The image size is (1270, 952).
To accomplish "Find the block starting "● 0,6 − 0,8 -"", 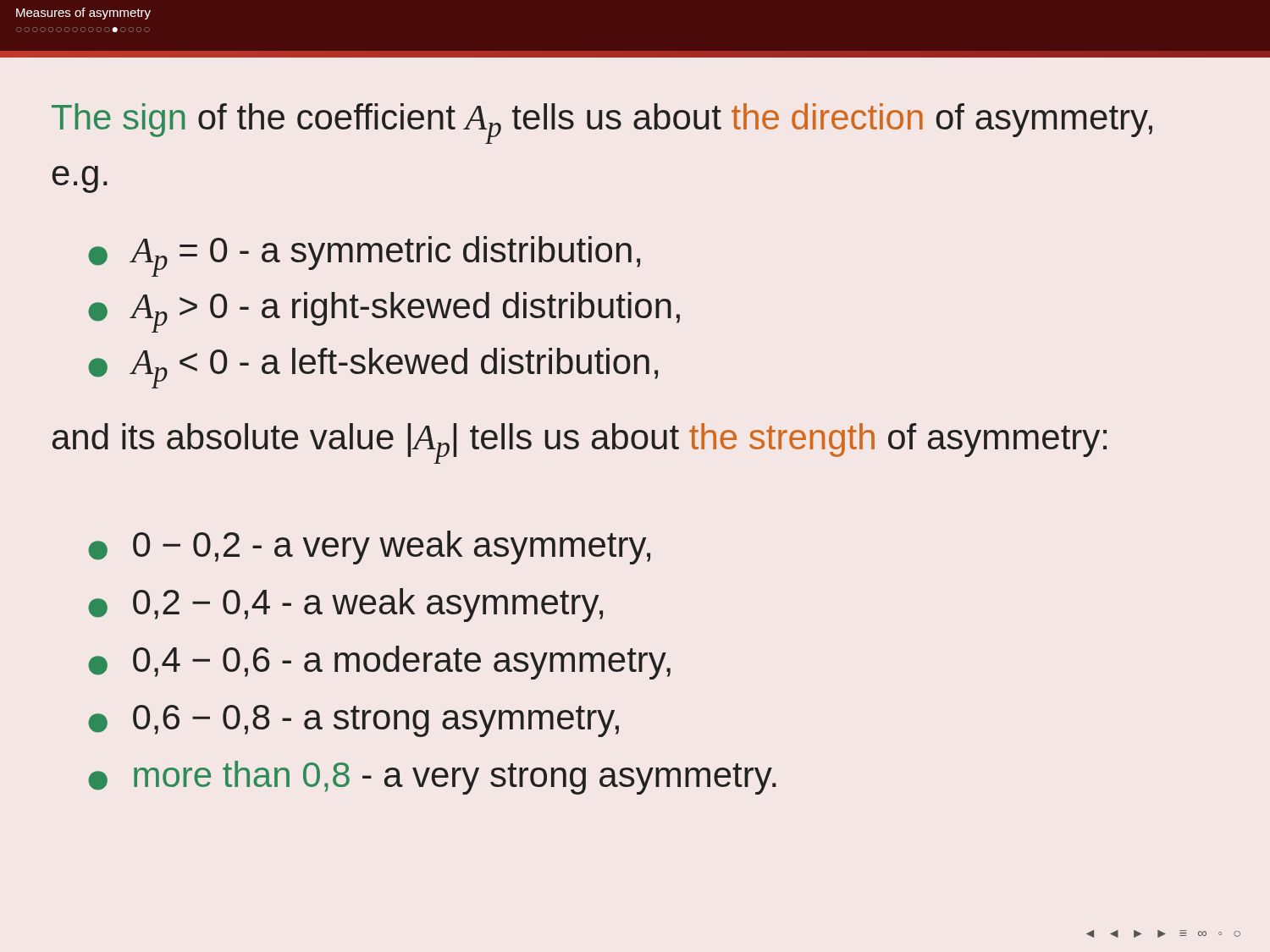I will pos(353,720).
